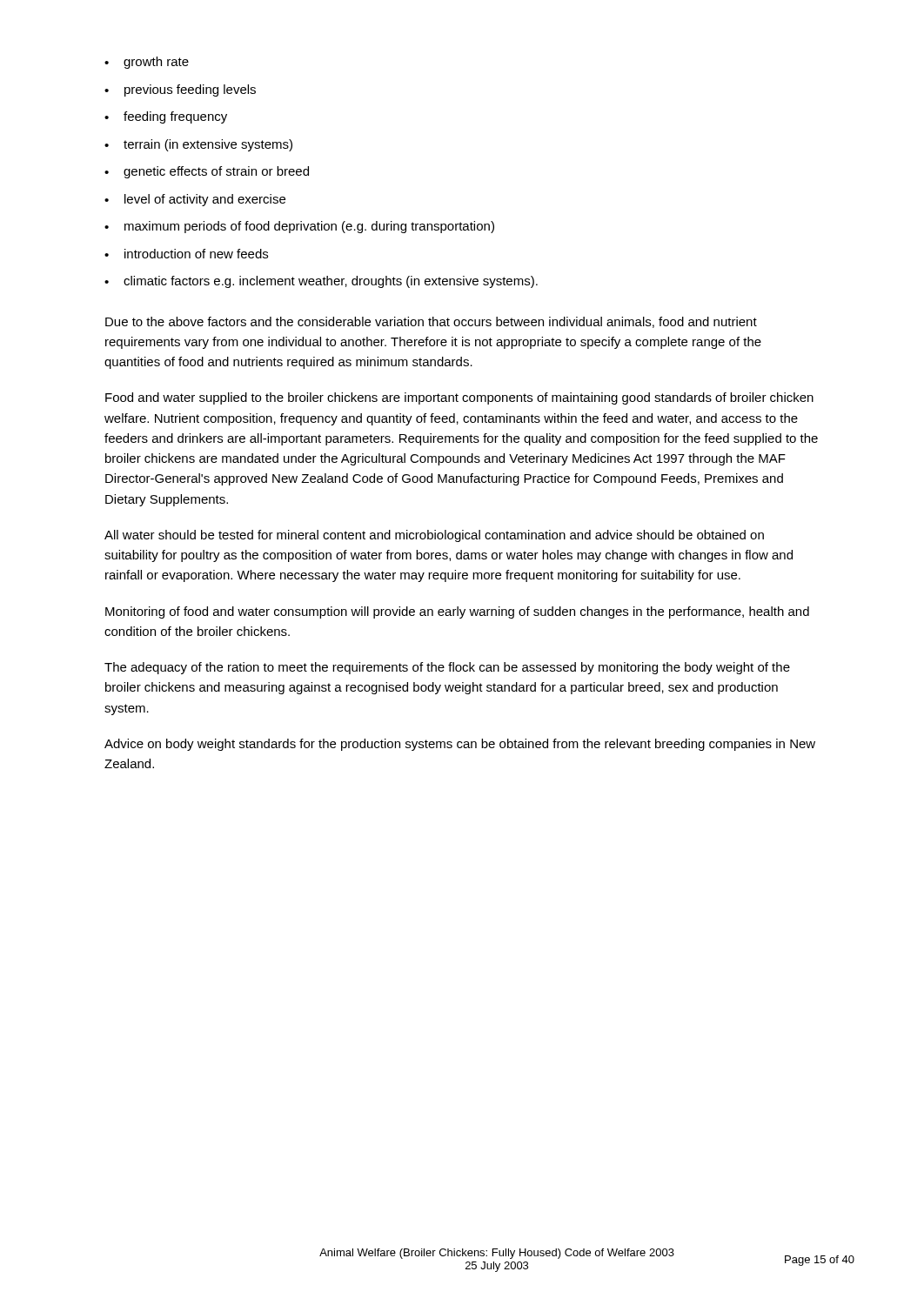Select the block starting "Due to the"
The image size is (924, 1305).
pyautogui.click(x=433, y=341)
